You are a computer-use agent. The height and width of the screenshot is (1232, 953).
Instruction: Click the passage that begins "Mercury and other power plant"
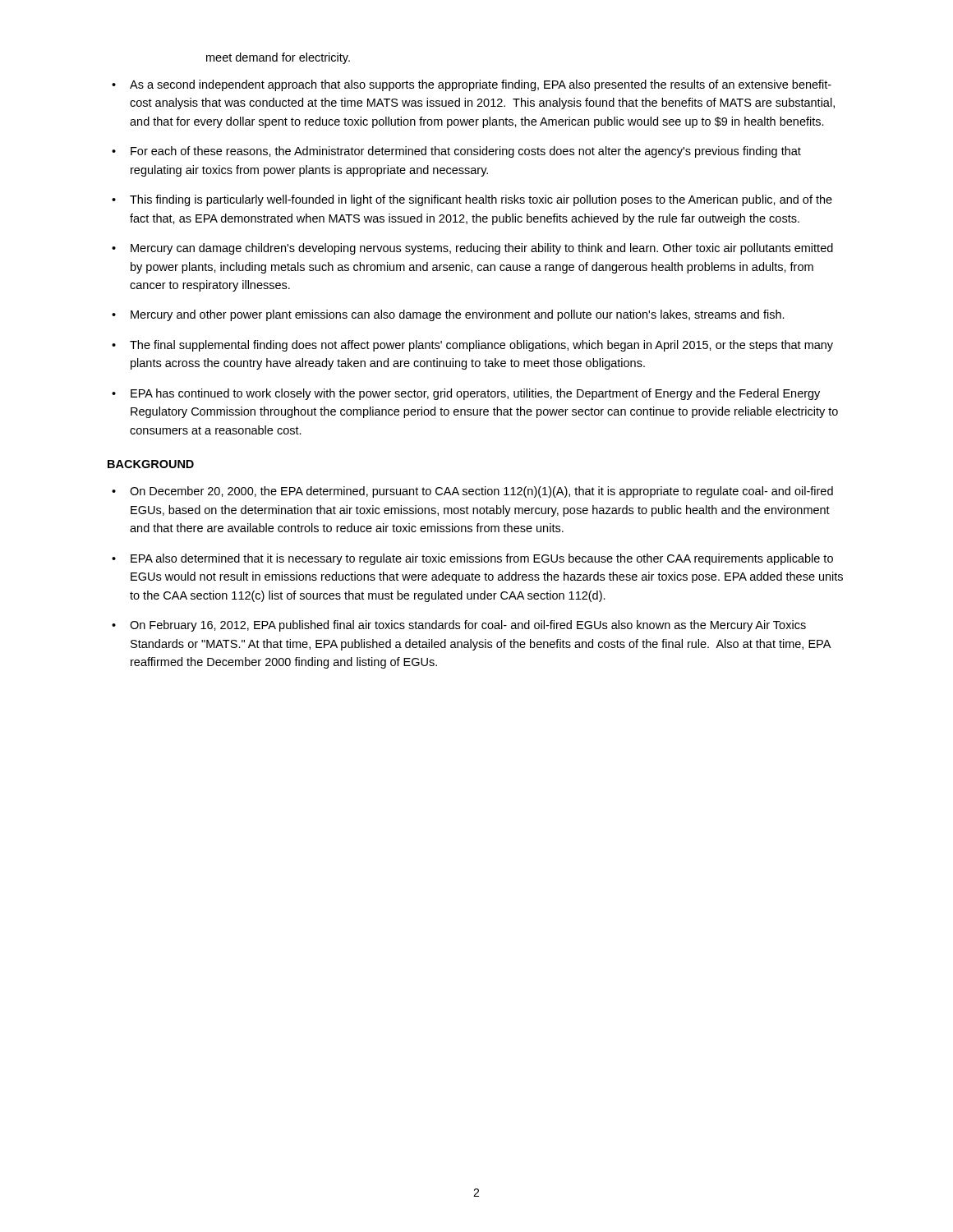coord(457,315)
